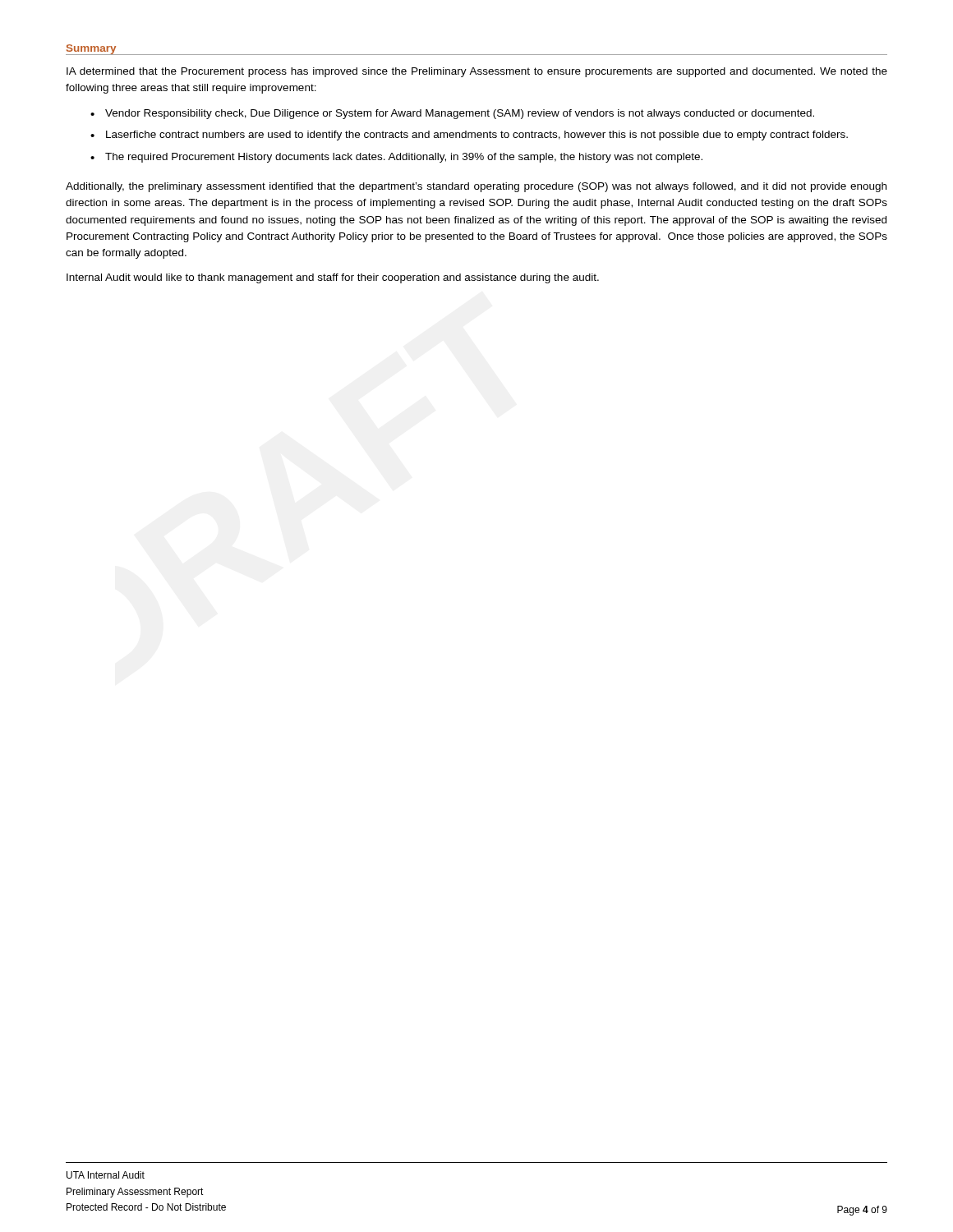The width and height of the screenshot is (953, 1232).
Task: Click the passage that begins "• Laserfiche contract numbers"
Action: tap(489, 136)
